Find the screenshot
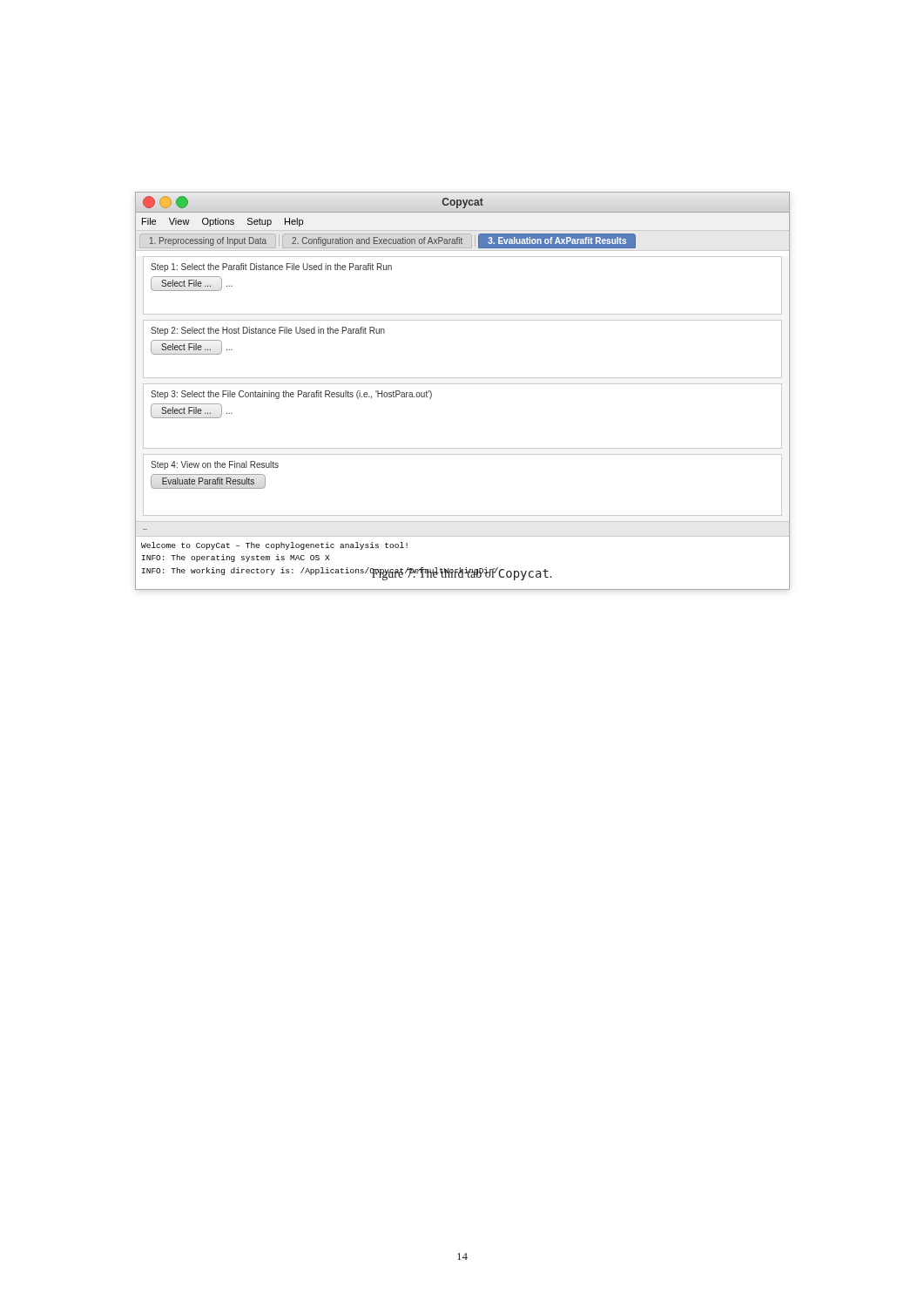 462,391
